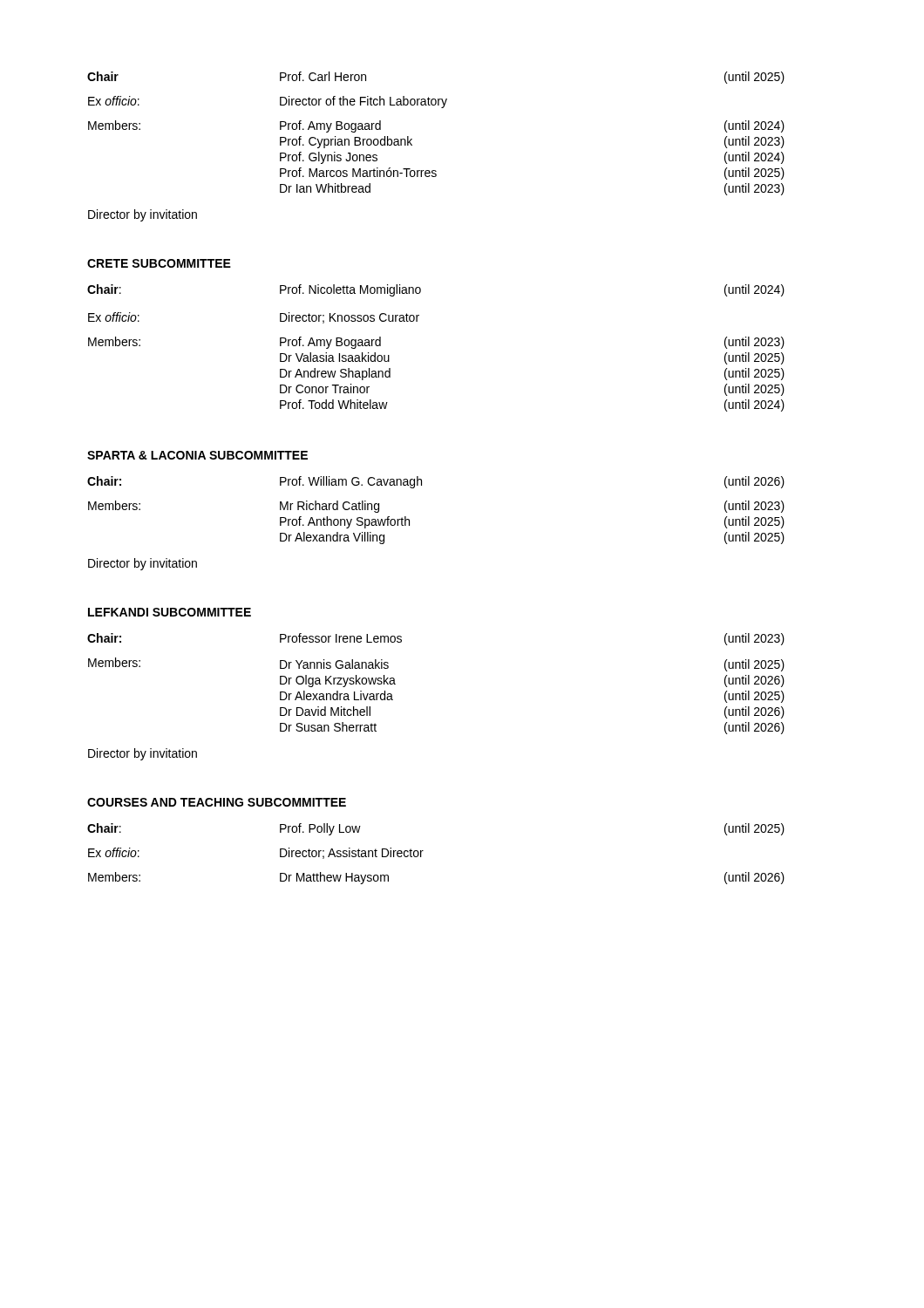Navigate to the block starting "Members: Dr Yannis Galanakis(until 2025) Dr Olga Krzyskowska(until"
The image size is (924, 1308).
click(116, 665)
